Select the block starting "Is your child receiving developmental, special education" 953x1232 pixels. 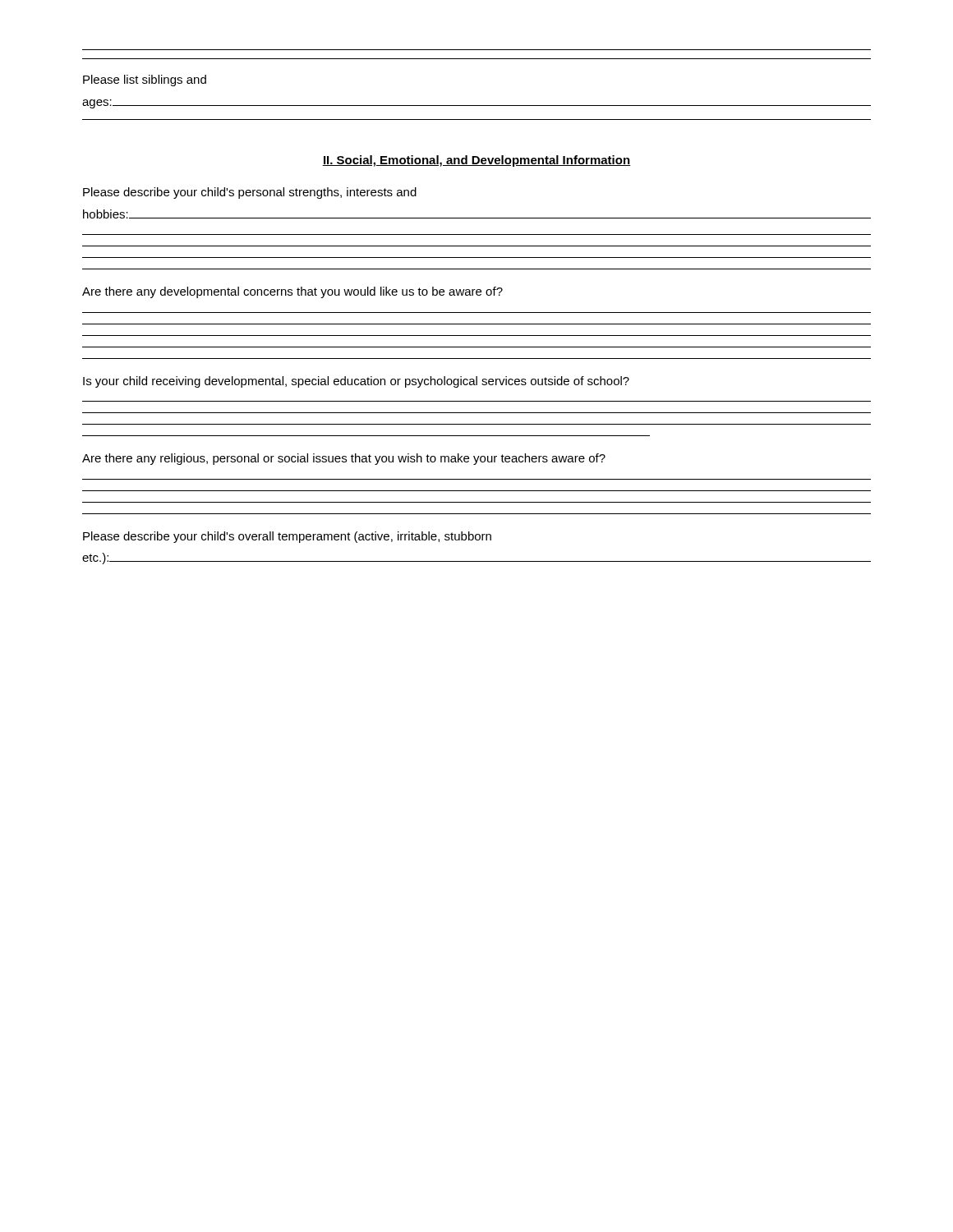(356, 380)
